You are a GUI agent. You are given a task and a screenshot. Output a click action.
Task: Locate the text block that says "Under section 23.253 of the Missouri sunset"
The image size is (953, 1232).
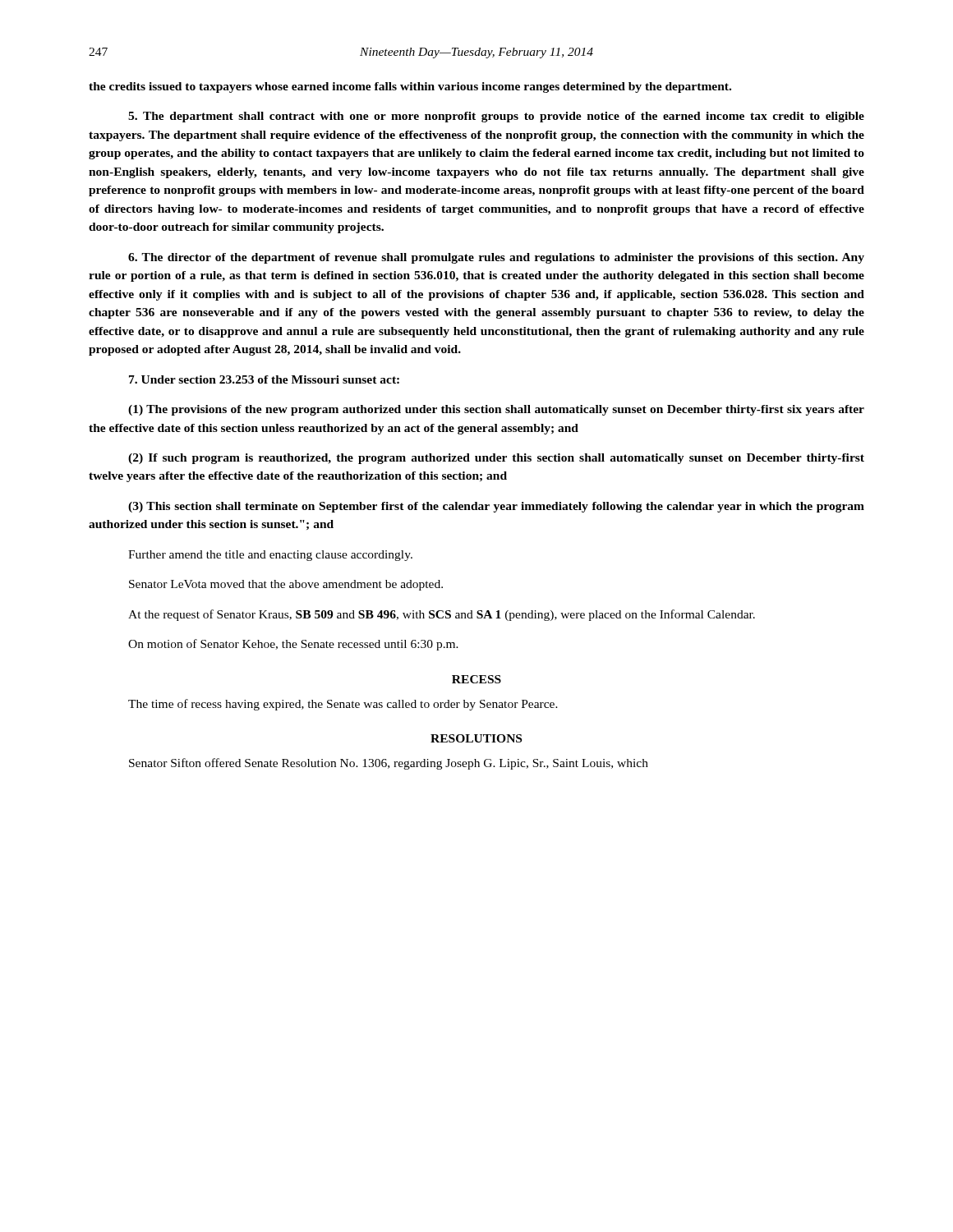pyautogui.click(x=264, y=379)
